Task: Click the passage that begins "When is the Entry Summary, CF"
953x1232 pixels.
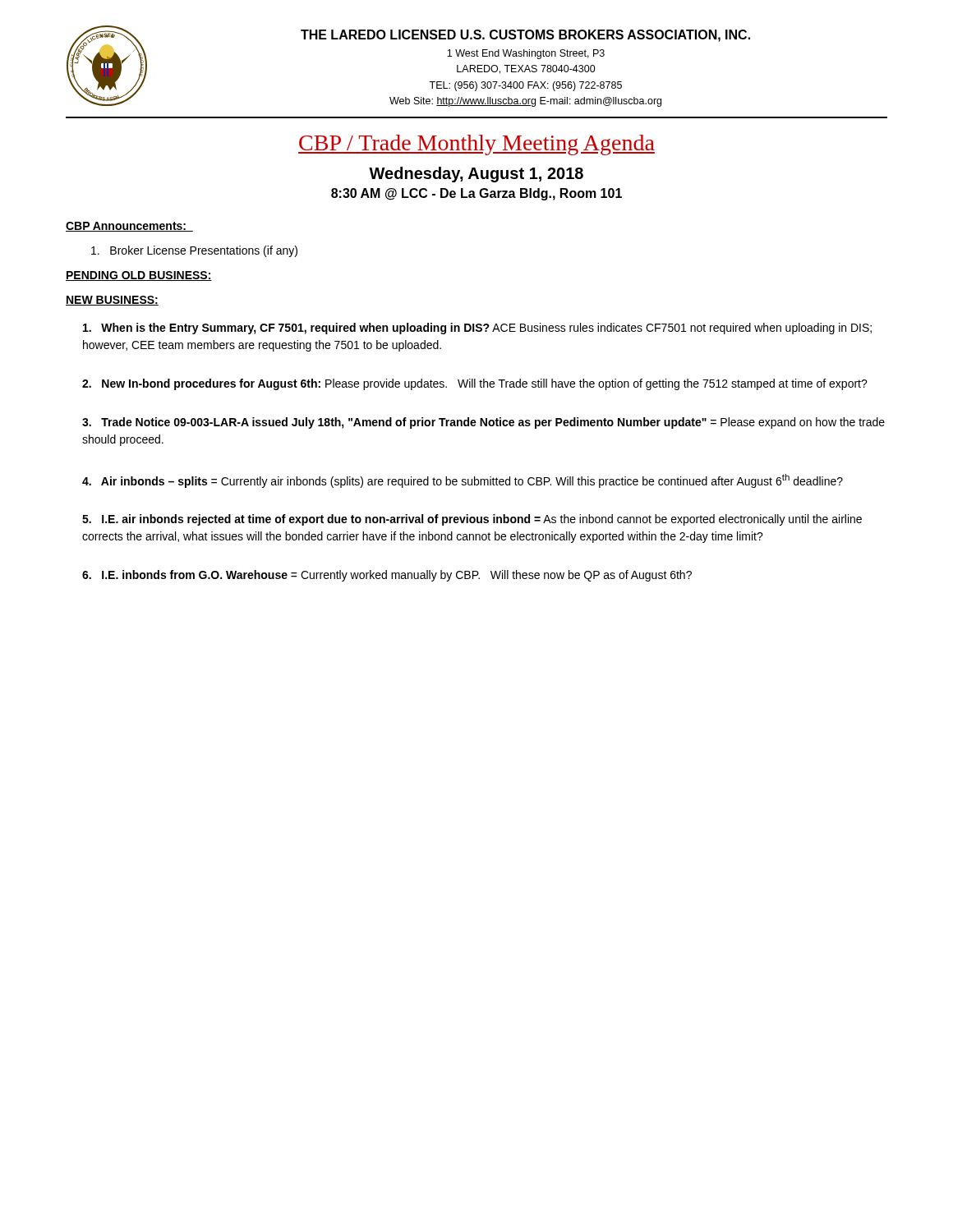Action: 477,336
